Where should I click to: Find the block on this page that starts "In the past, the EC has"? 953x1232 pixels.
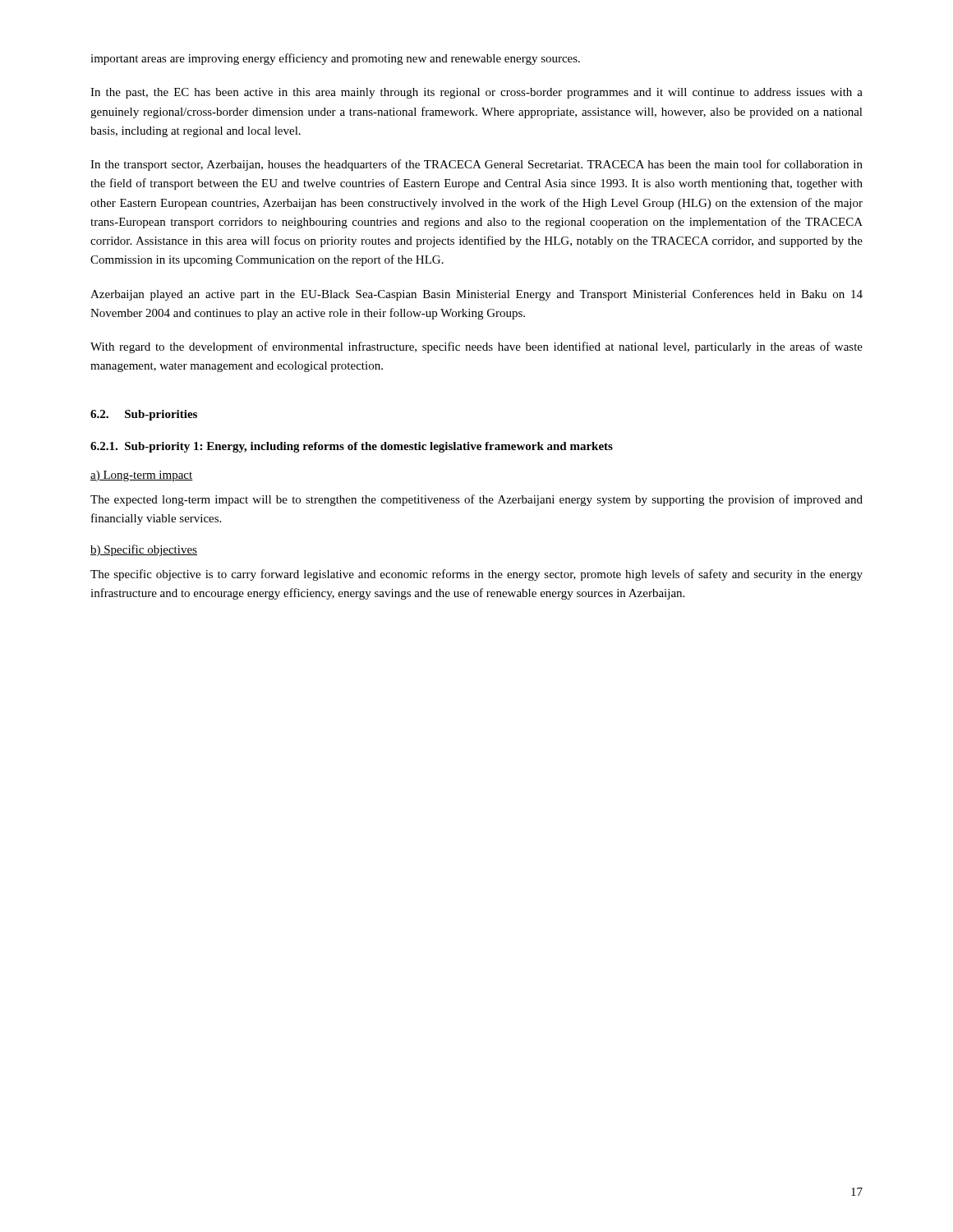pyautogui.click(x=476, y=111)
